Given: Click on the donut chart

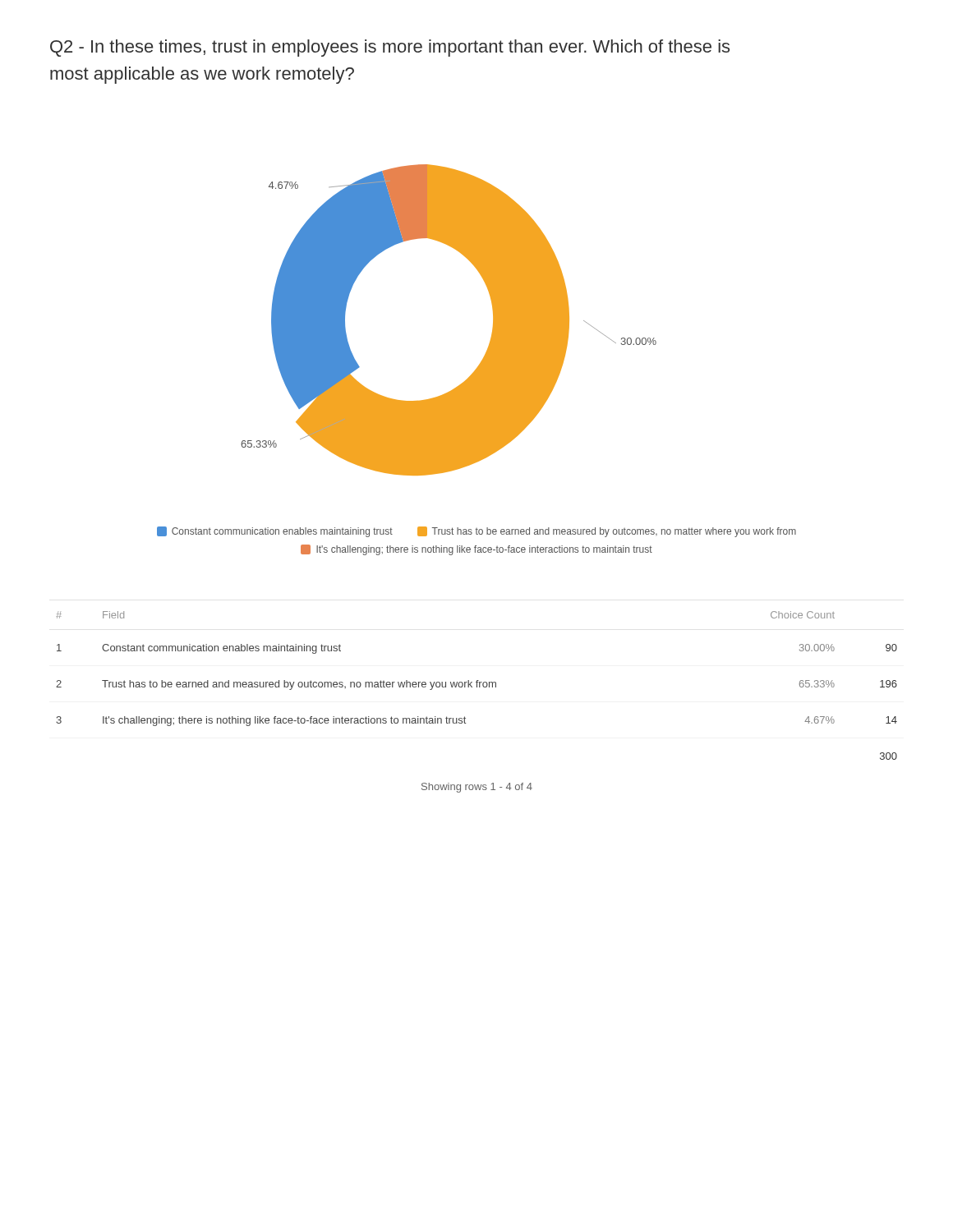Looking at the screenshot, I should [476, 312].
